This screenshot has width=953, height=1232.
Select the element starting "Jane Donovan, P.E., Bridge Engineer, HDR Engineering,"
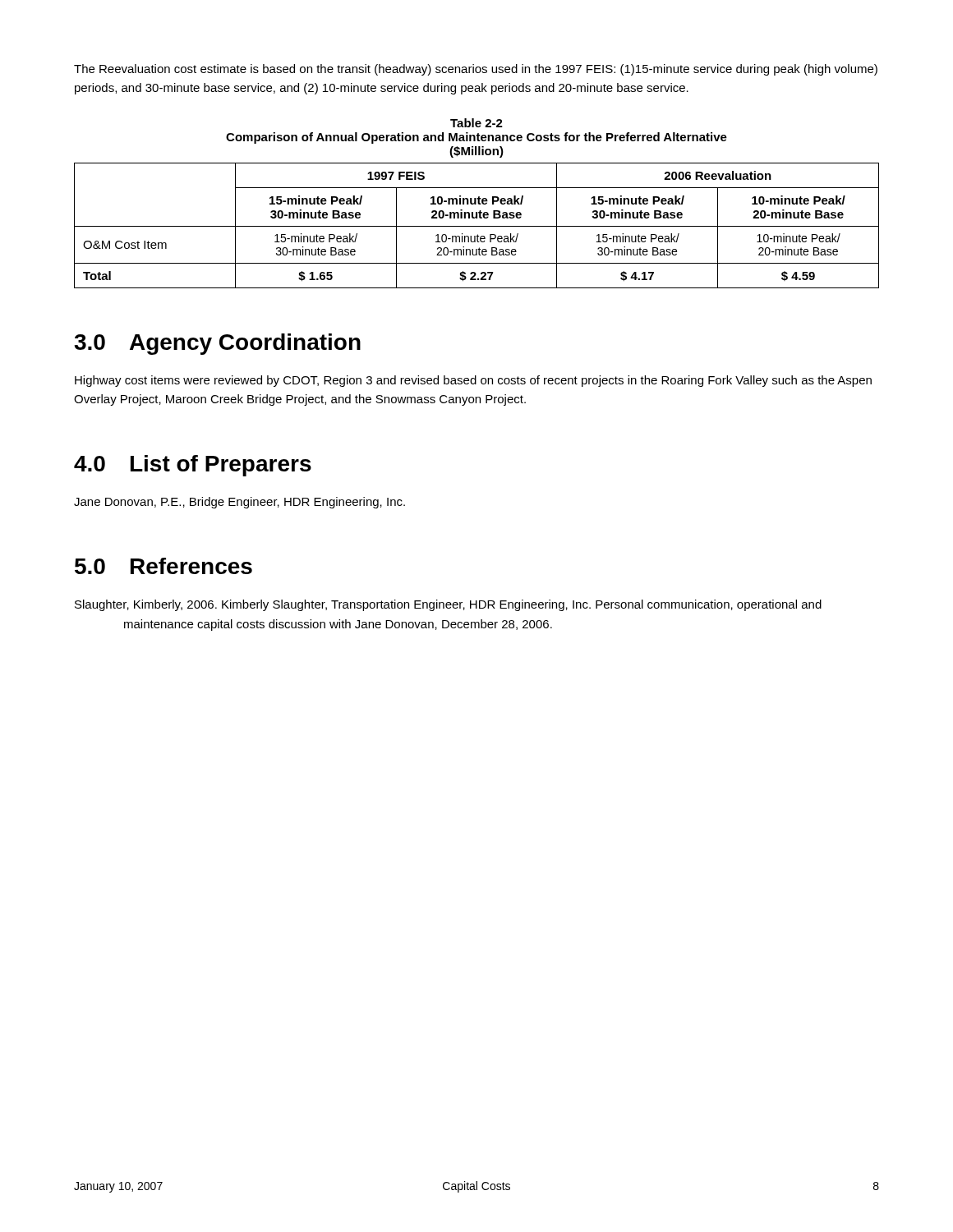tap(240, 501)
